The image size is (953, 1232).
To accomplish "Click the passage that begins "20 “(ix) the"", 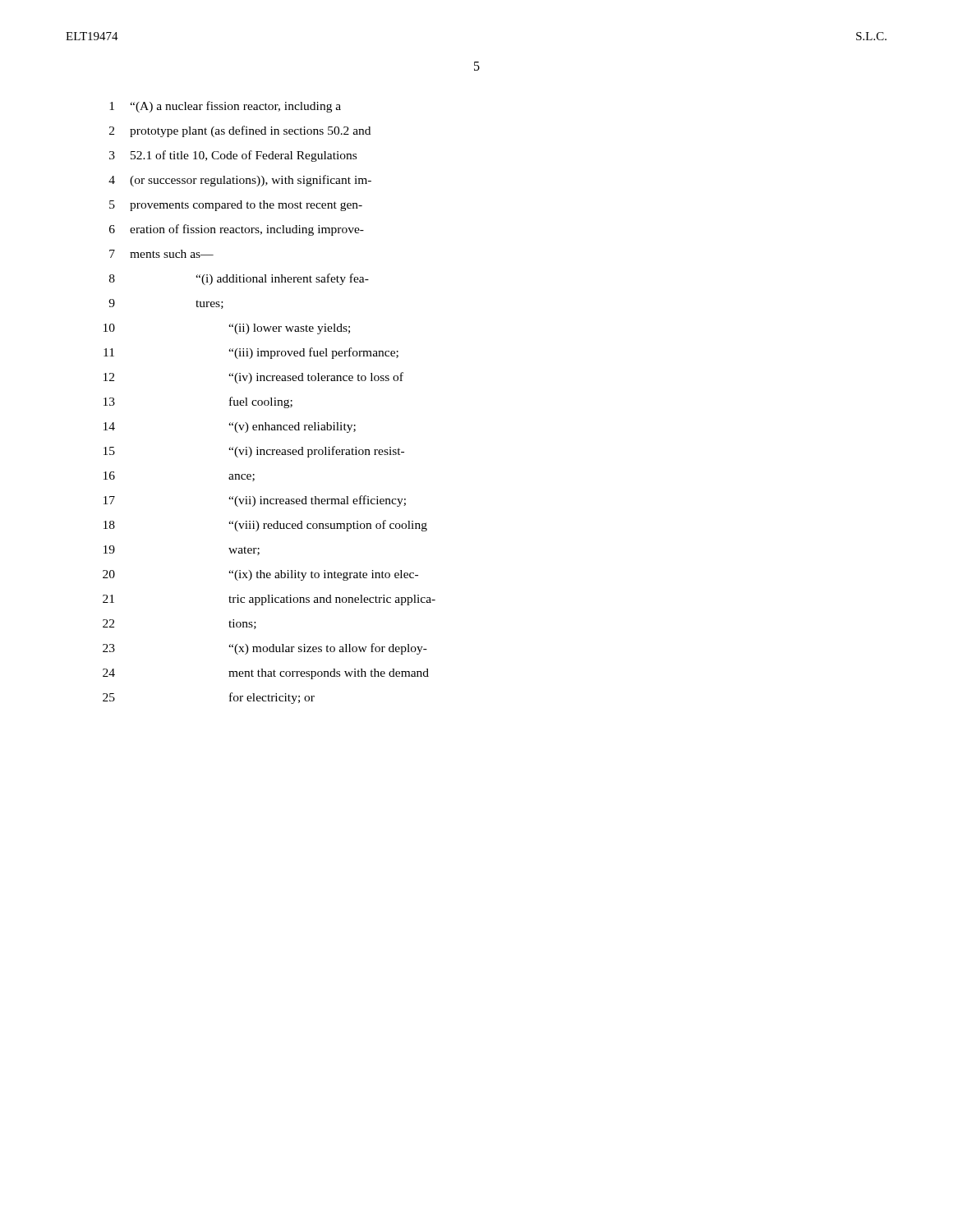I will [260, 575].
